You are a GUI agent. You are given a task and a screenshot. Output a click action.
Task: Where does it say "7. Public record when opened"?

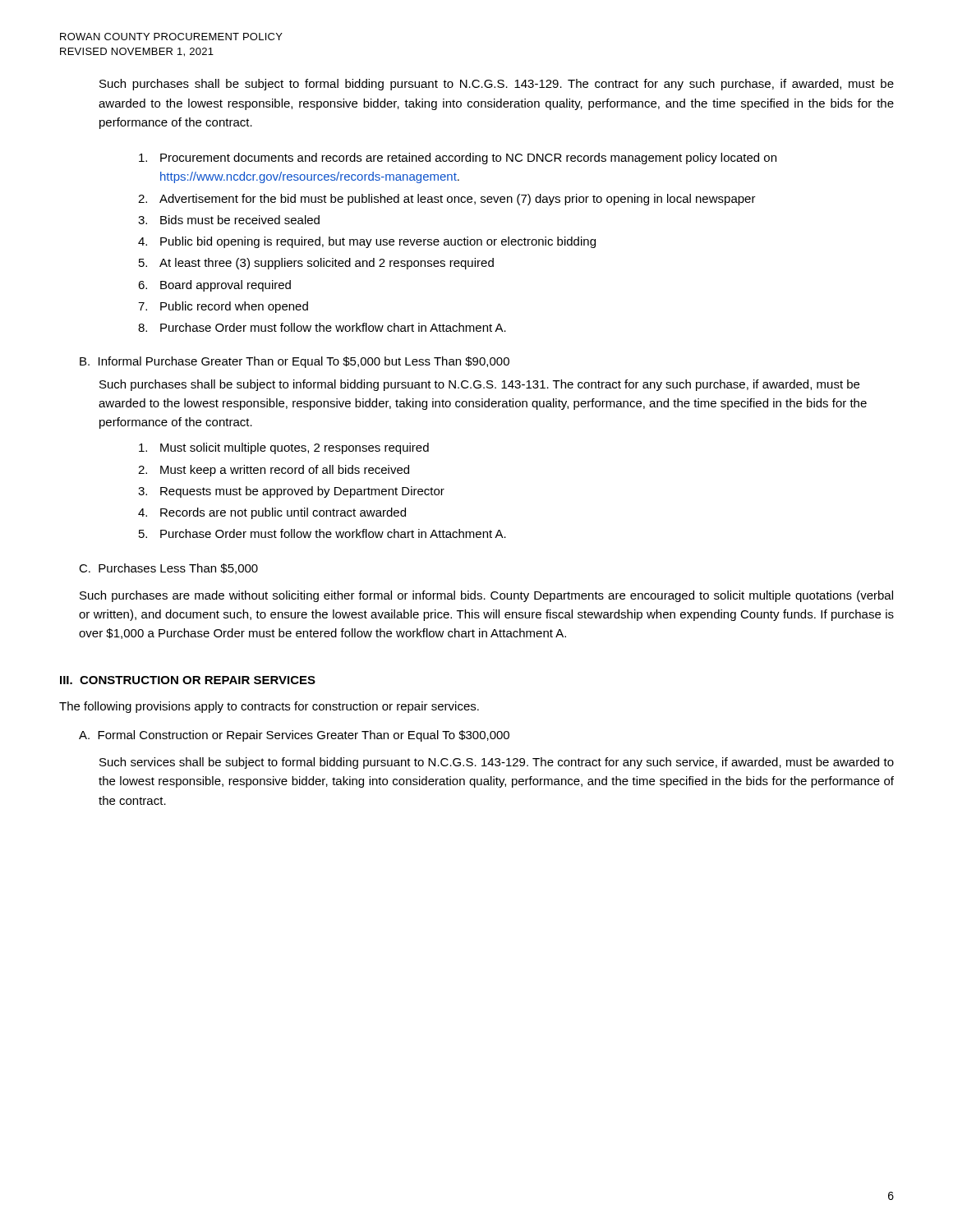(x=223, y=307)
